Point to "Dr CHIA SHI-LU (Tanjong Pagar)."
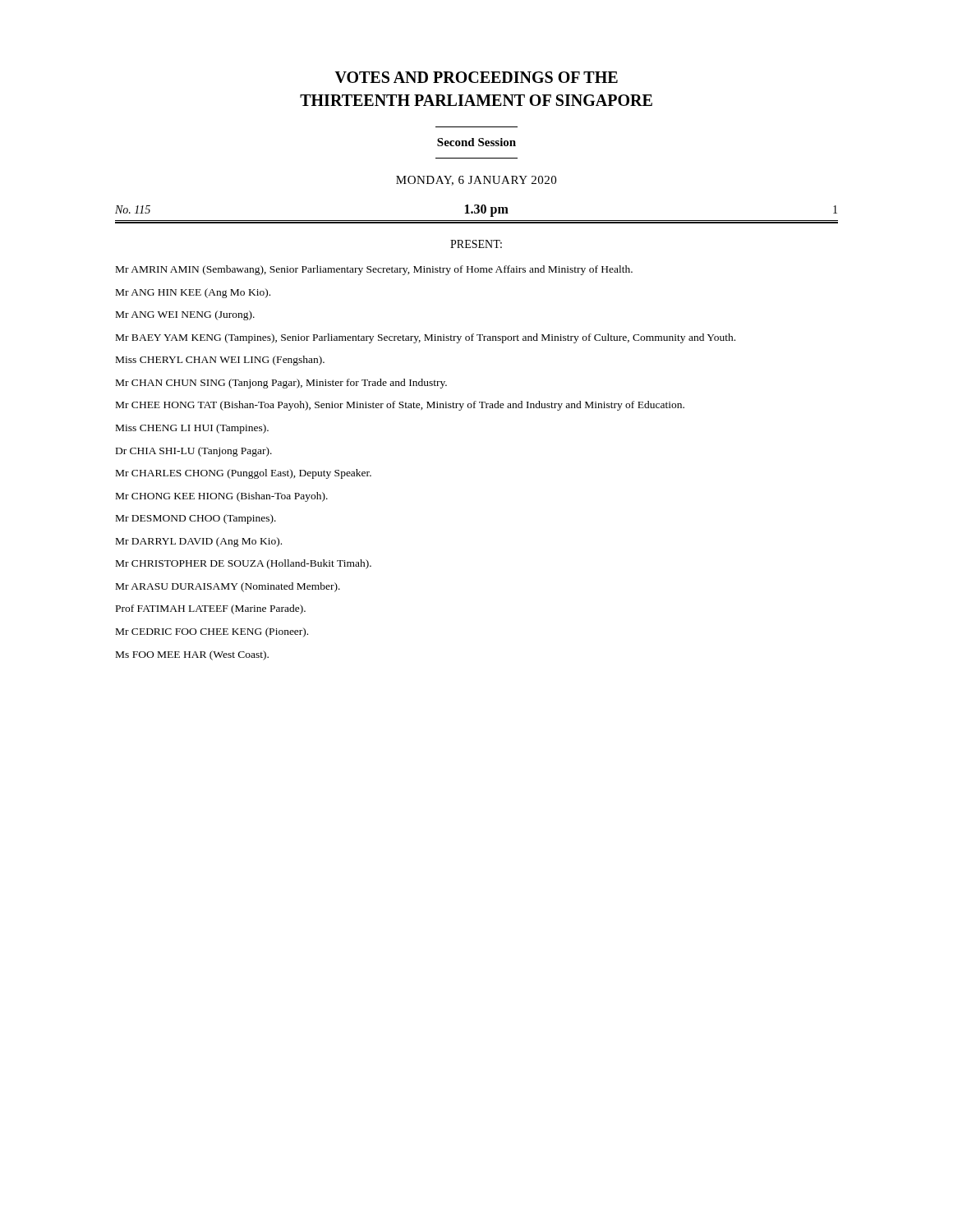This screenshot has height=1232, width=953. [194, 450]
